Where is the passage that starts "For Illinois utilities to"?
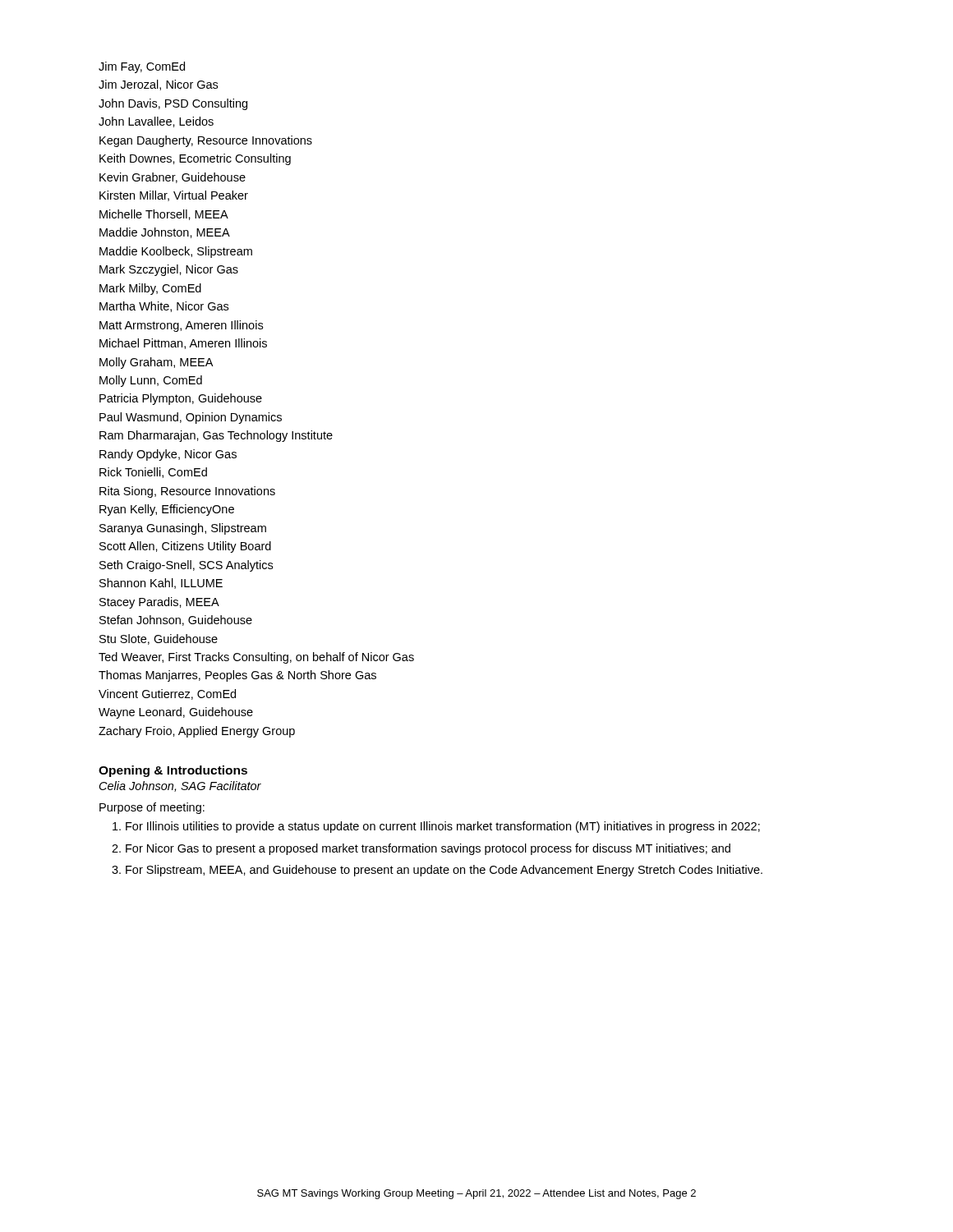The width and height of the screenshot is (953, 1232). tap(443, 827)
